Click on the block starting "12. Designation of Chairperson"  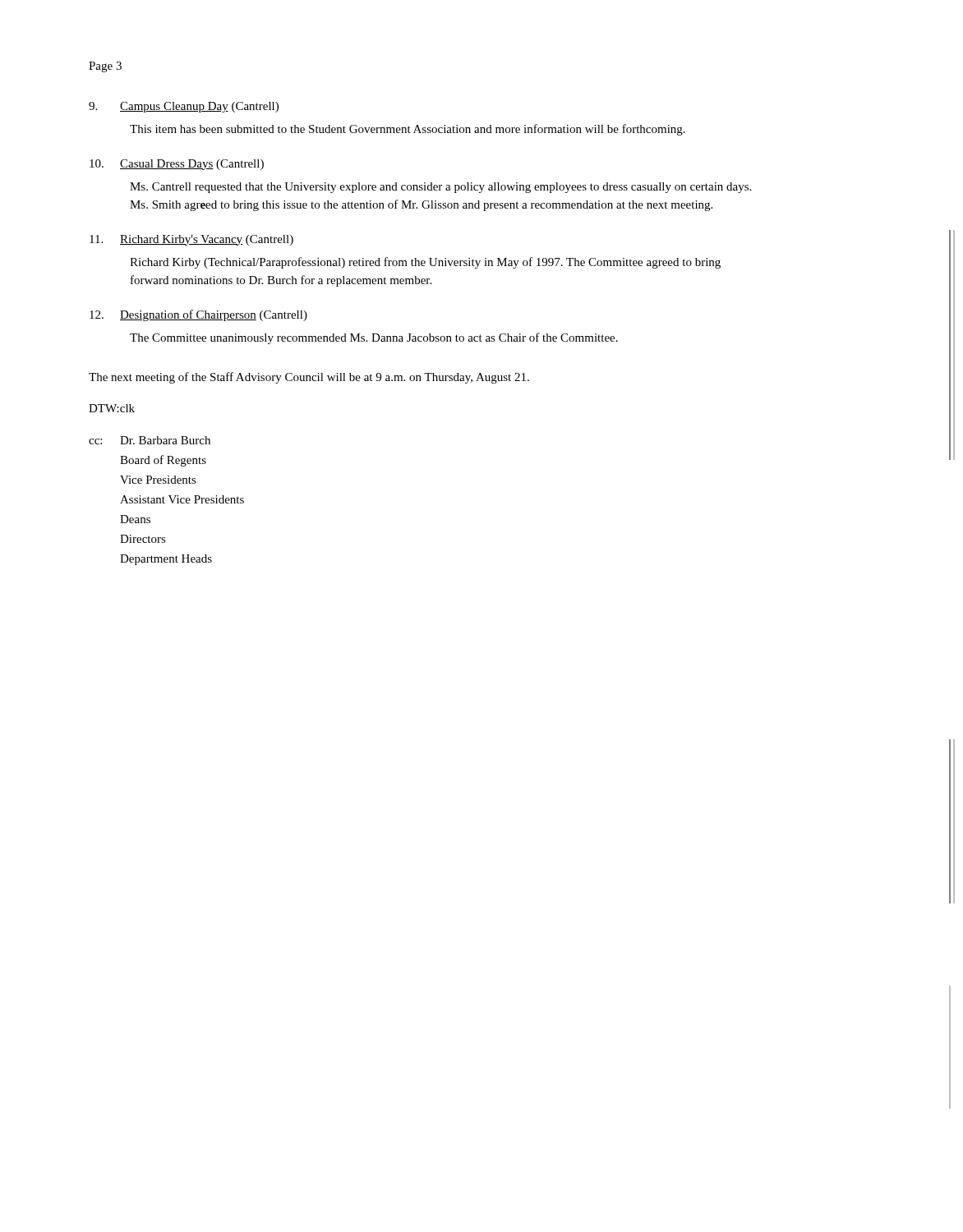click(x=426, y=327)
